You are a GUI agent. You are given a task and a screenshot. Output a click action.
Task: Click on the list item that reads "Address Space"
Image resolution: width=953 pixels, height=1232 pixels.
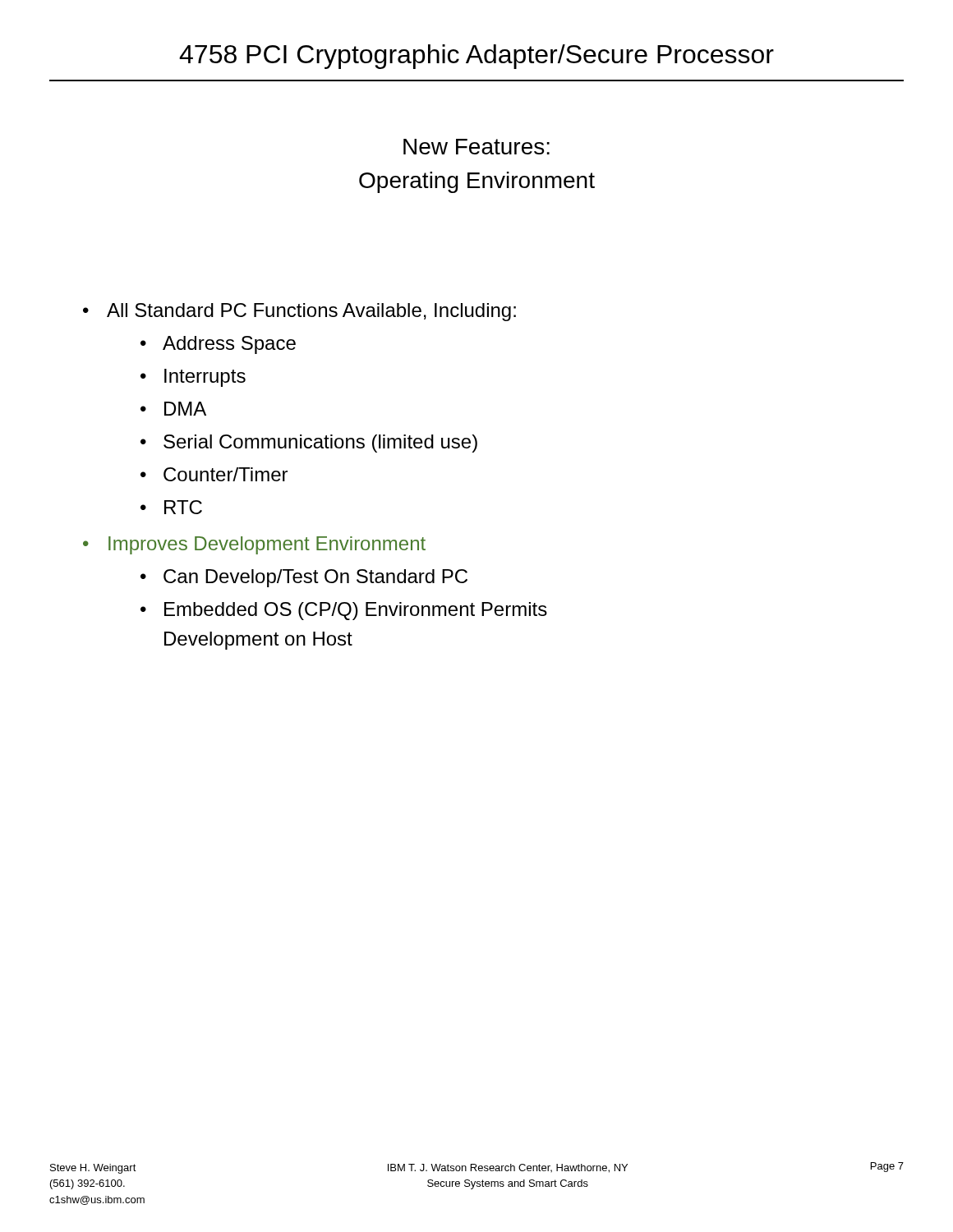click(230, 343)
